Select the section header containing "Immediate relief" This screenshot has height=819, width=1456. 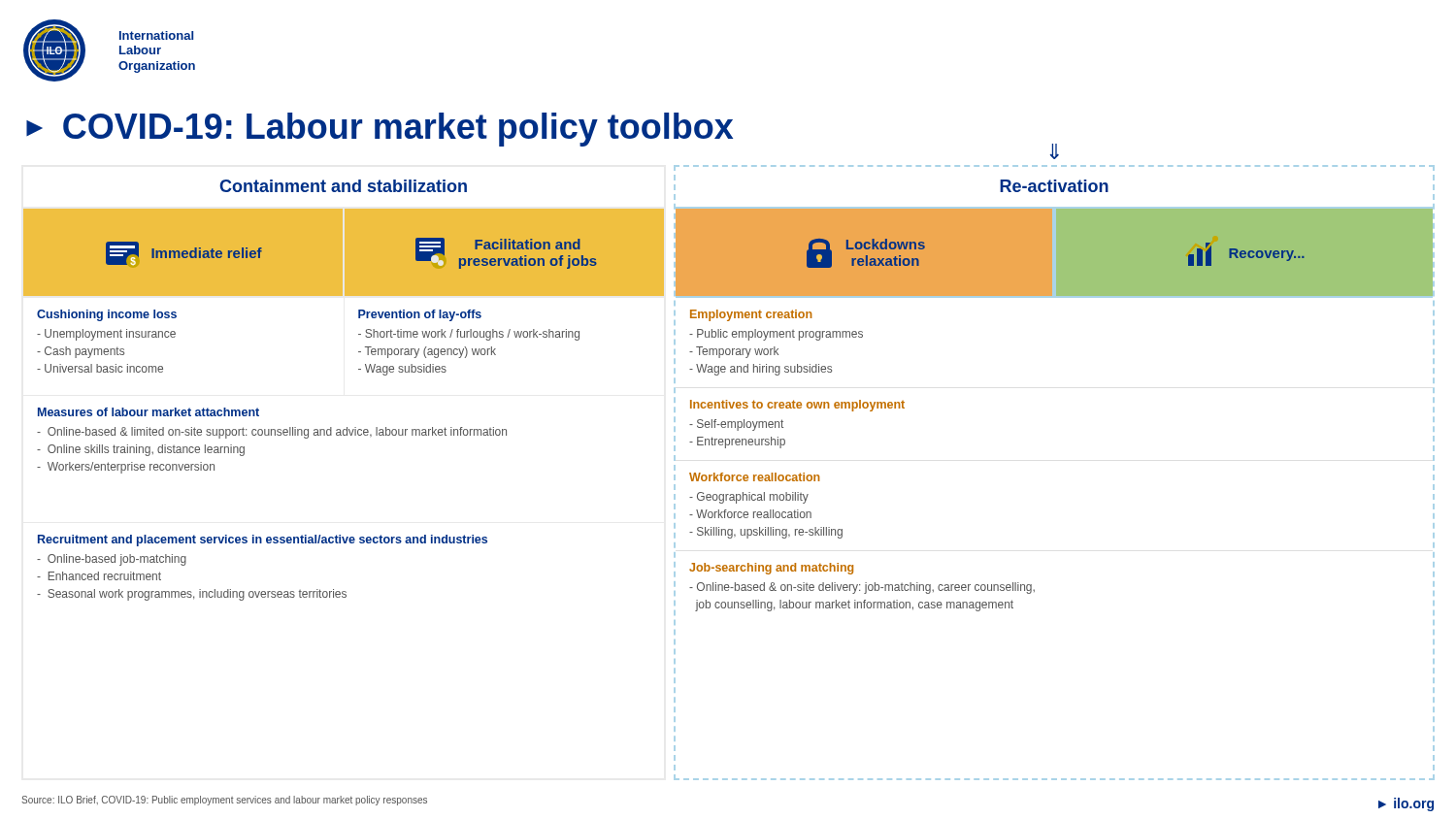206,252
